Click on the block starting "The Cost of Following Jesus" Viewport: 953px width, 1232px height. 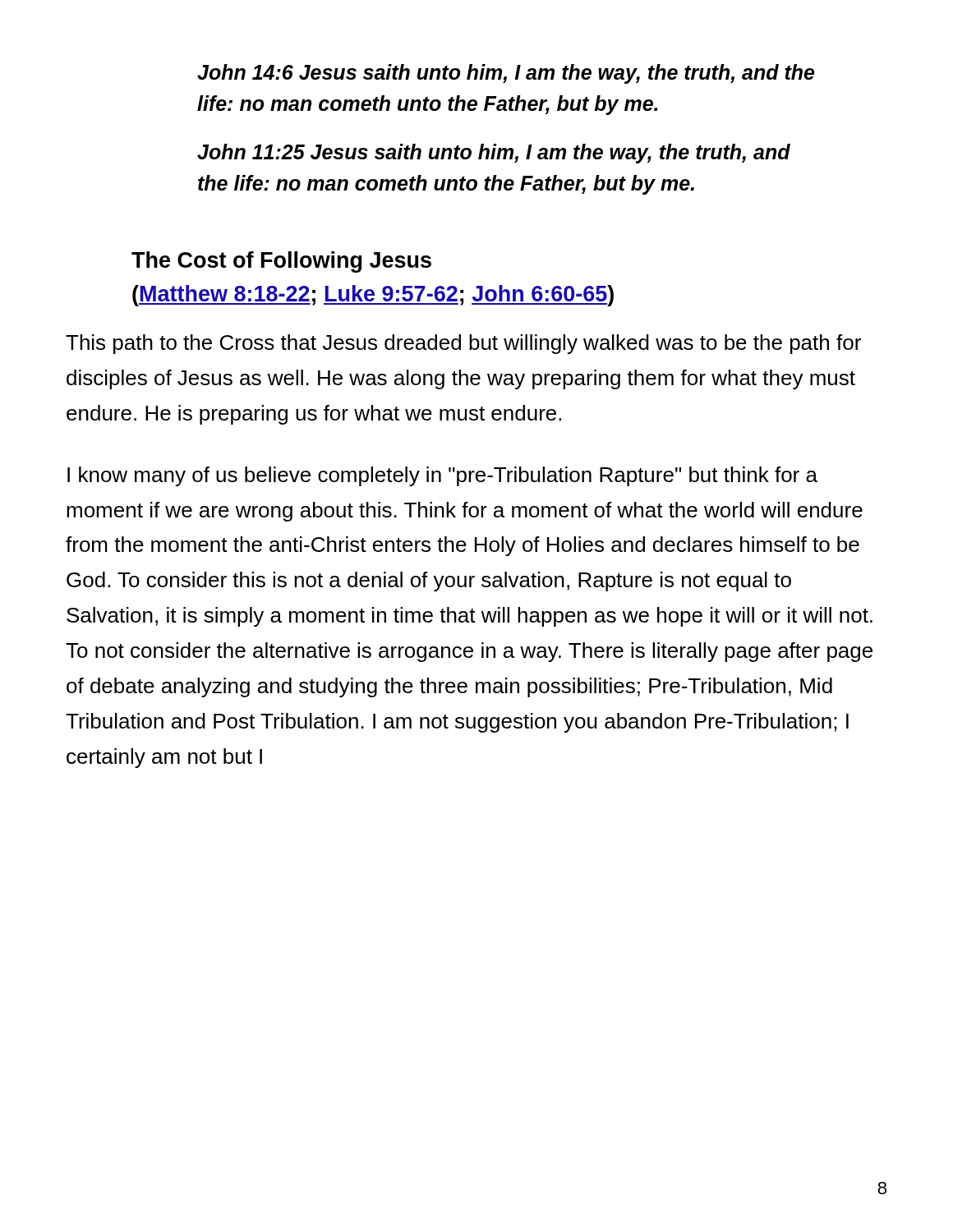[282, 260]
